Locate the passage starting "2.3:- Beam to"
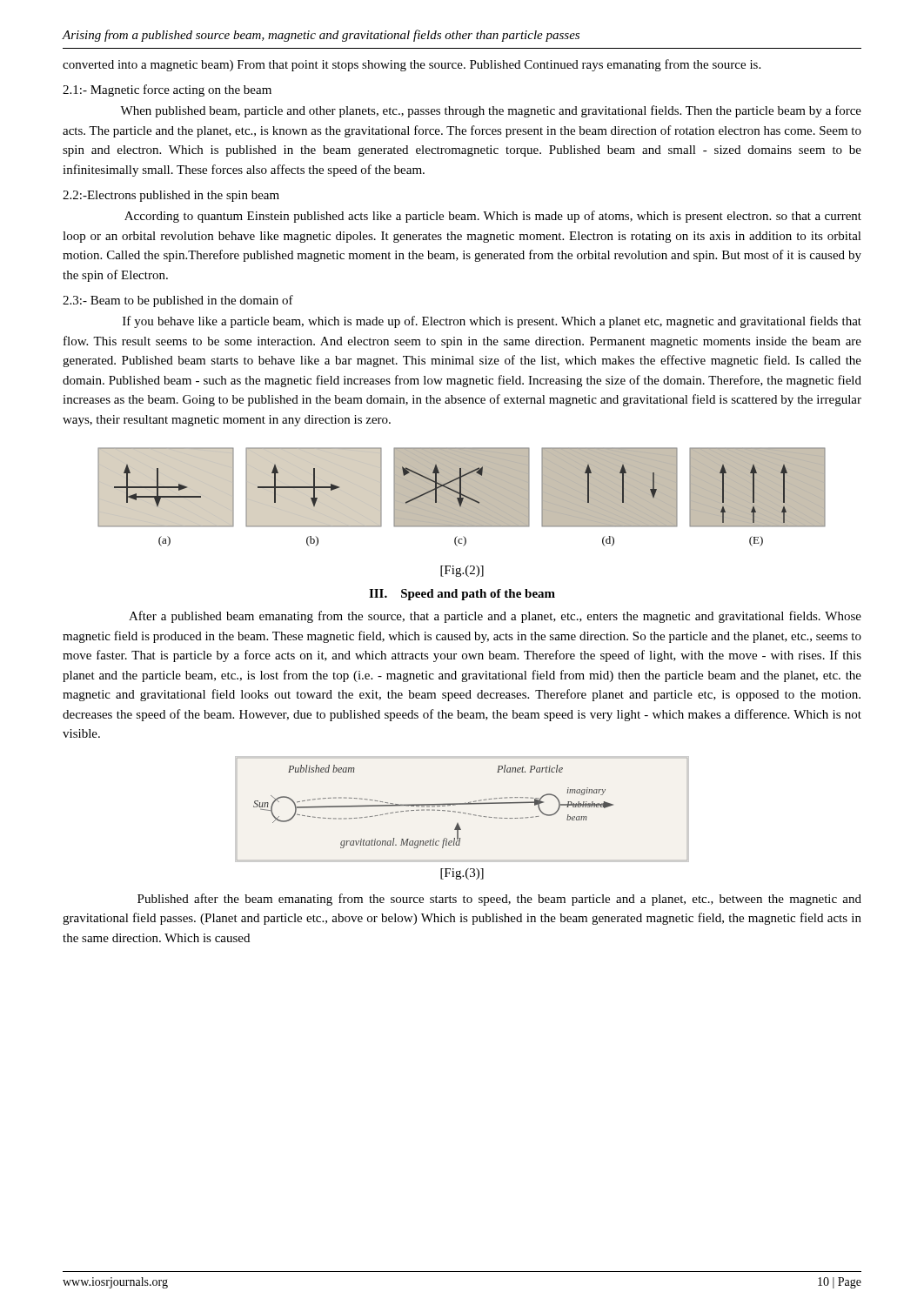This screenshot has height=1305, width=924. point(178,300)
